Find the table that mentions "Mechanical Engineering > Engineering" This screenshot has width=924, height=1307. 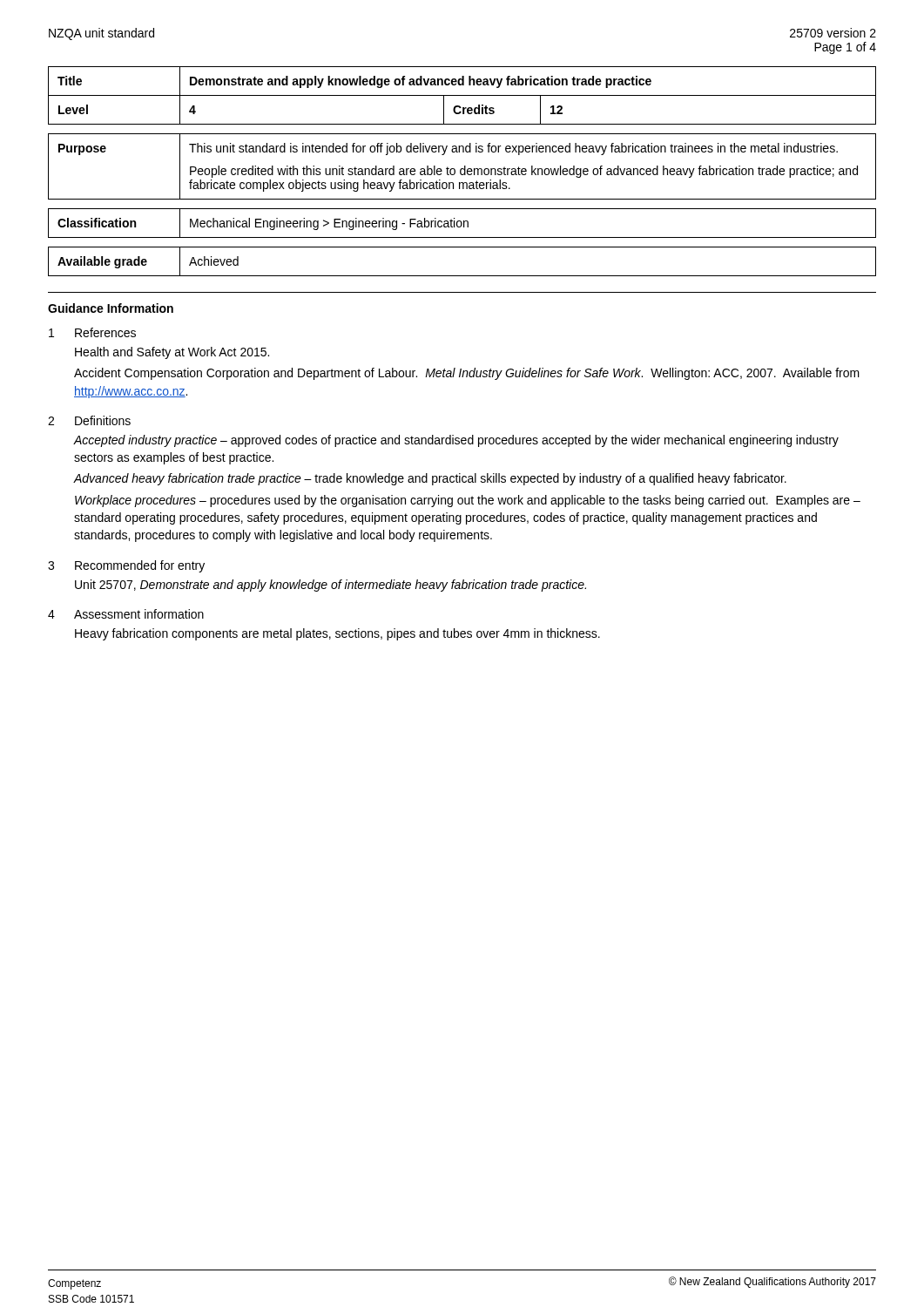click(x=462, y=223)
